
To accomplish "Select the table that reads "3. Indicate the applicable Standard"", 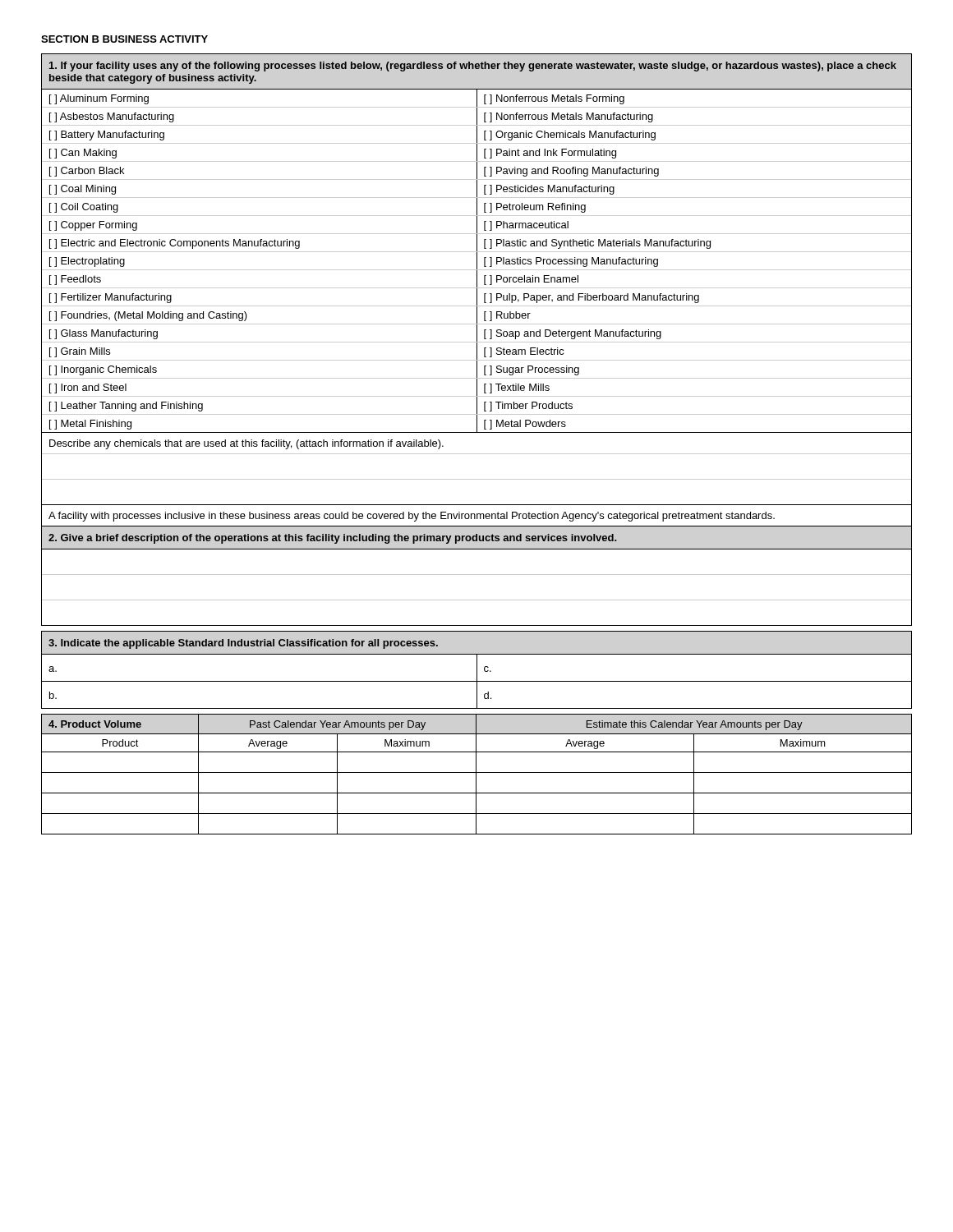I will click(x=476, y=670).
